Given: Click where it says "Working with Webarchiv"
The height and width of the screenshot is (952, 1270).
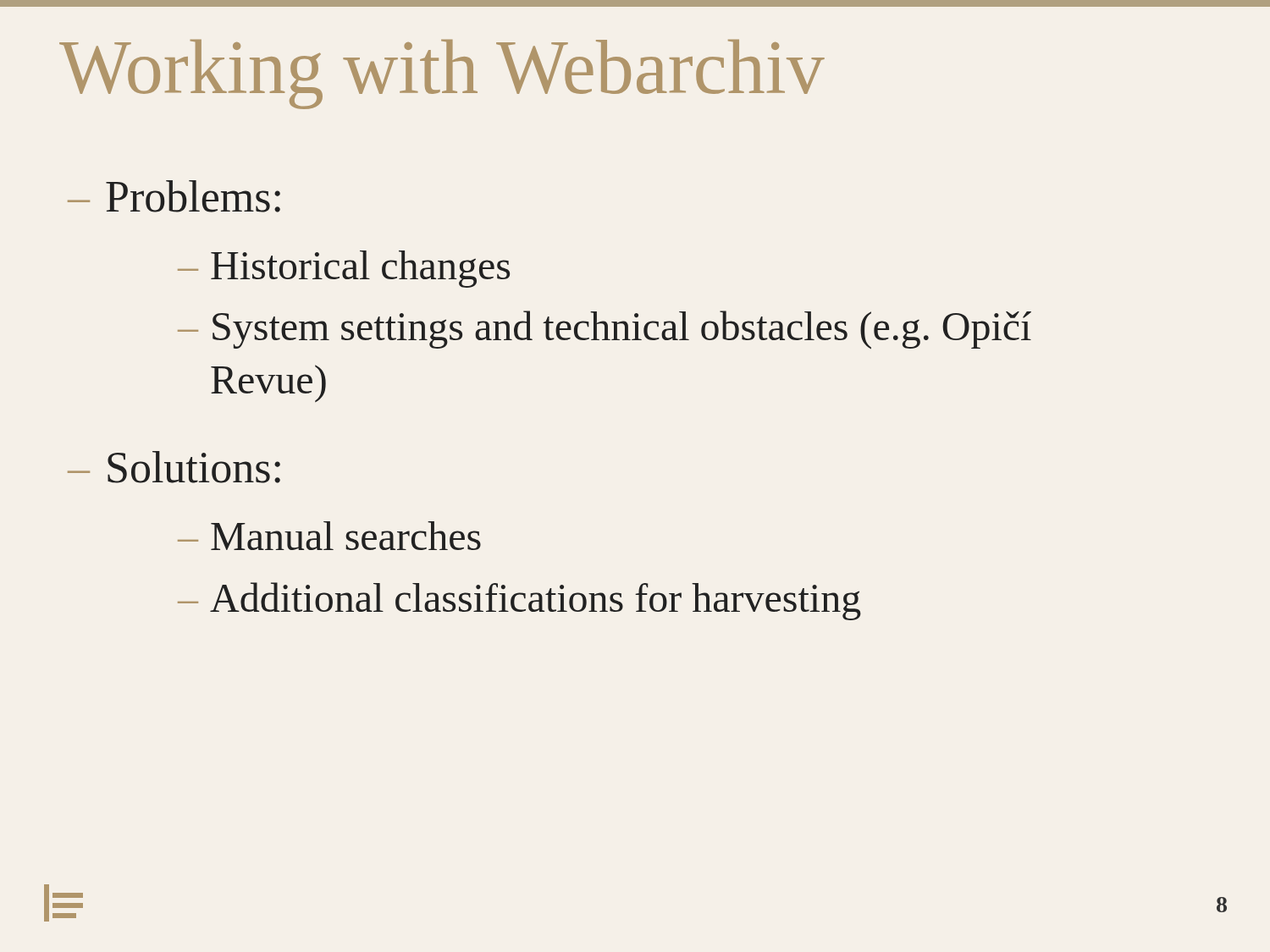Looking at the screenshot, I should pos(442,67).
